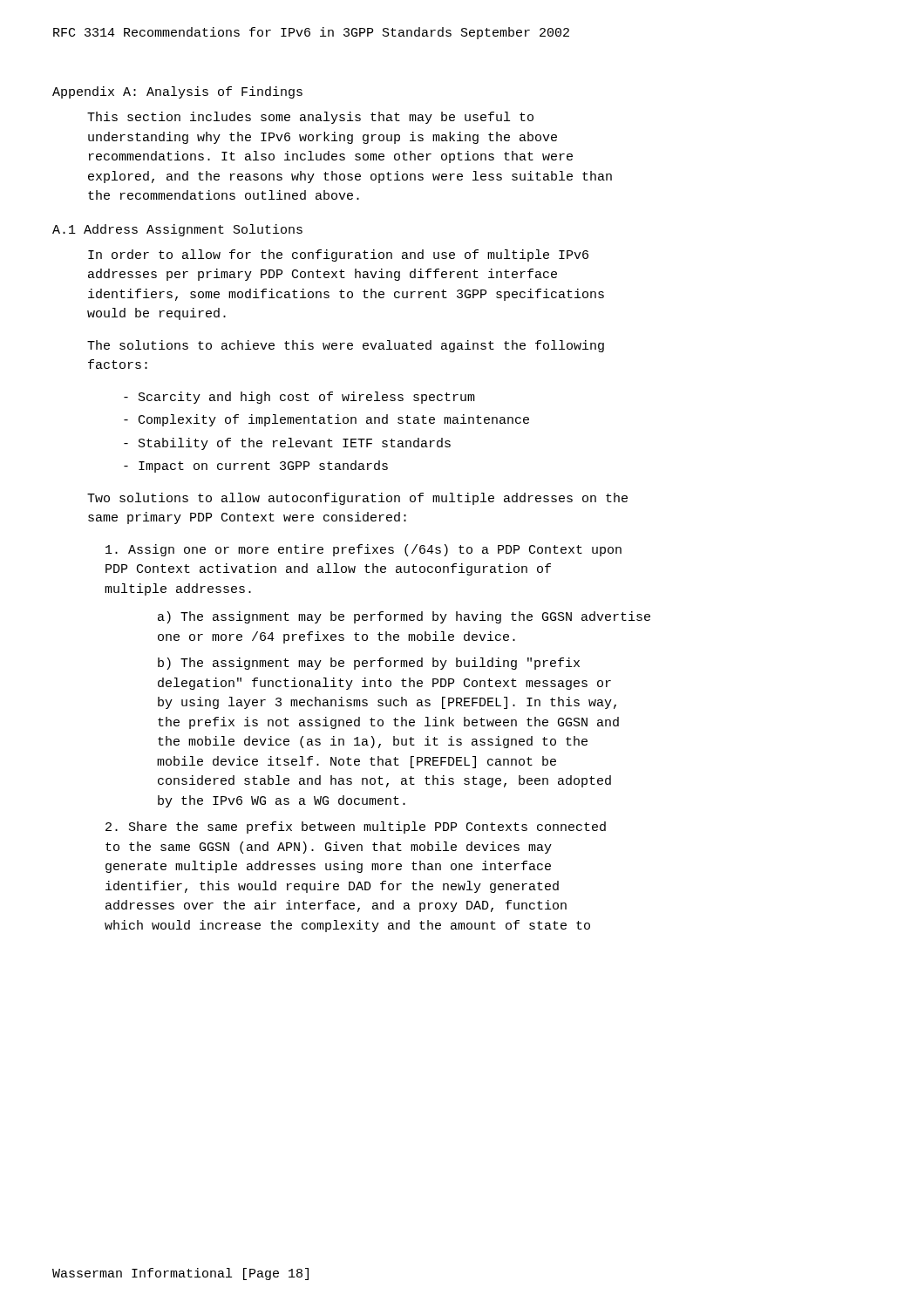This screenshot has width=924, height=1308.
Task: Point to the block beginning "Assign one or more entire prefixes"
Action: coord(364,570)
